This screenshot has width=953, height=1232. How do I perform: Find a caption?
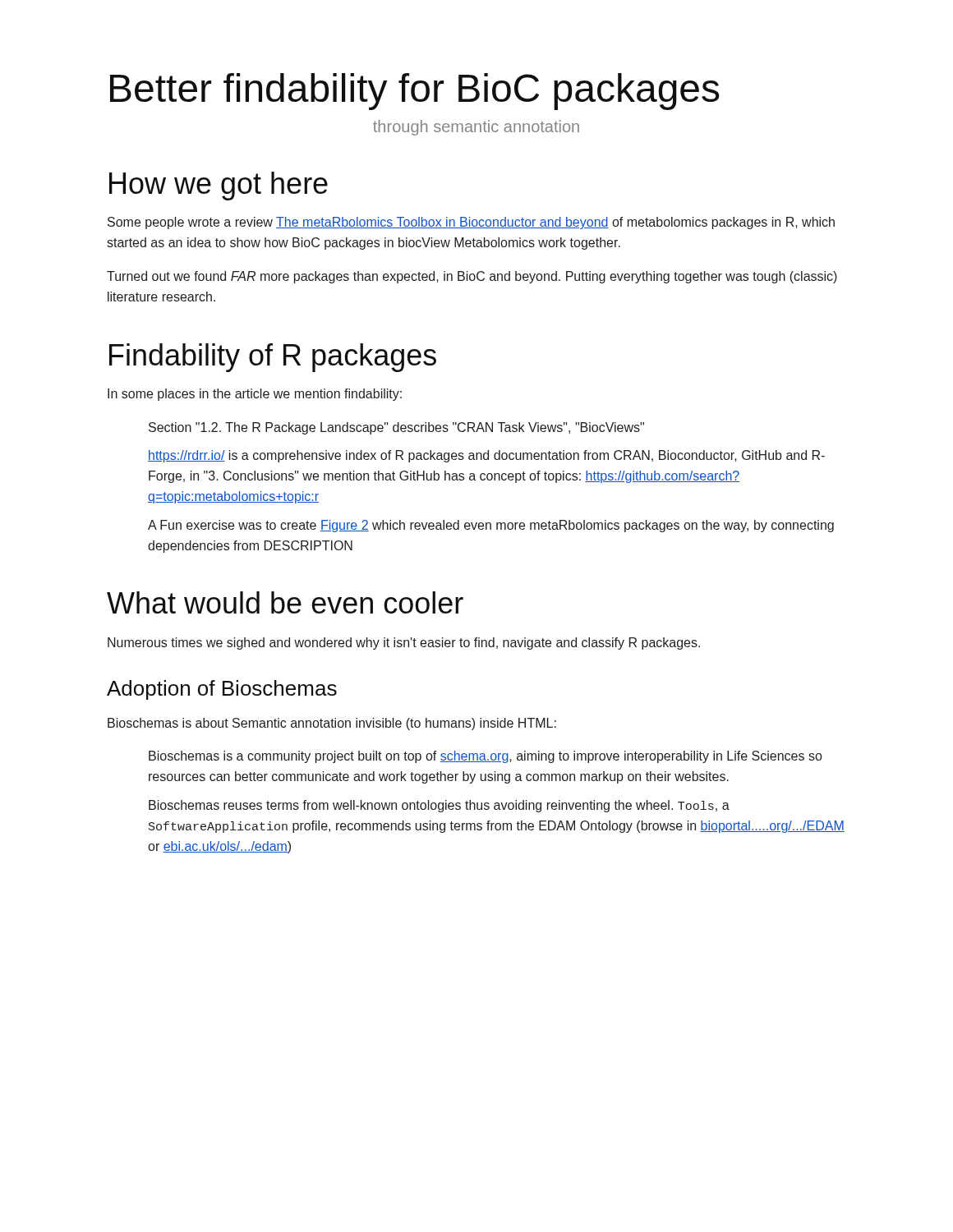coord(476,127)
